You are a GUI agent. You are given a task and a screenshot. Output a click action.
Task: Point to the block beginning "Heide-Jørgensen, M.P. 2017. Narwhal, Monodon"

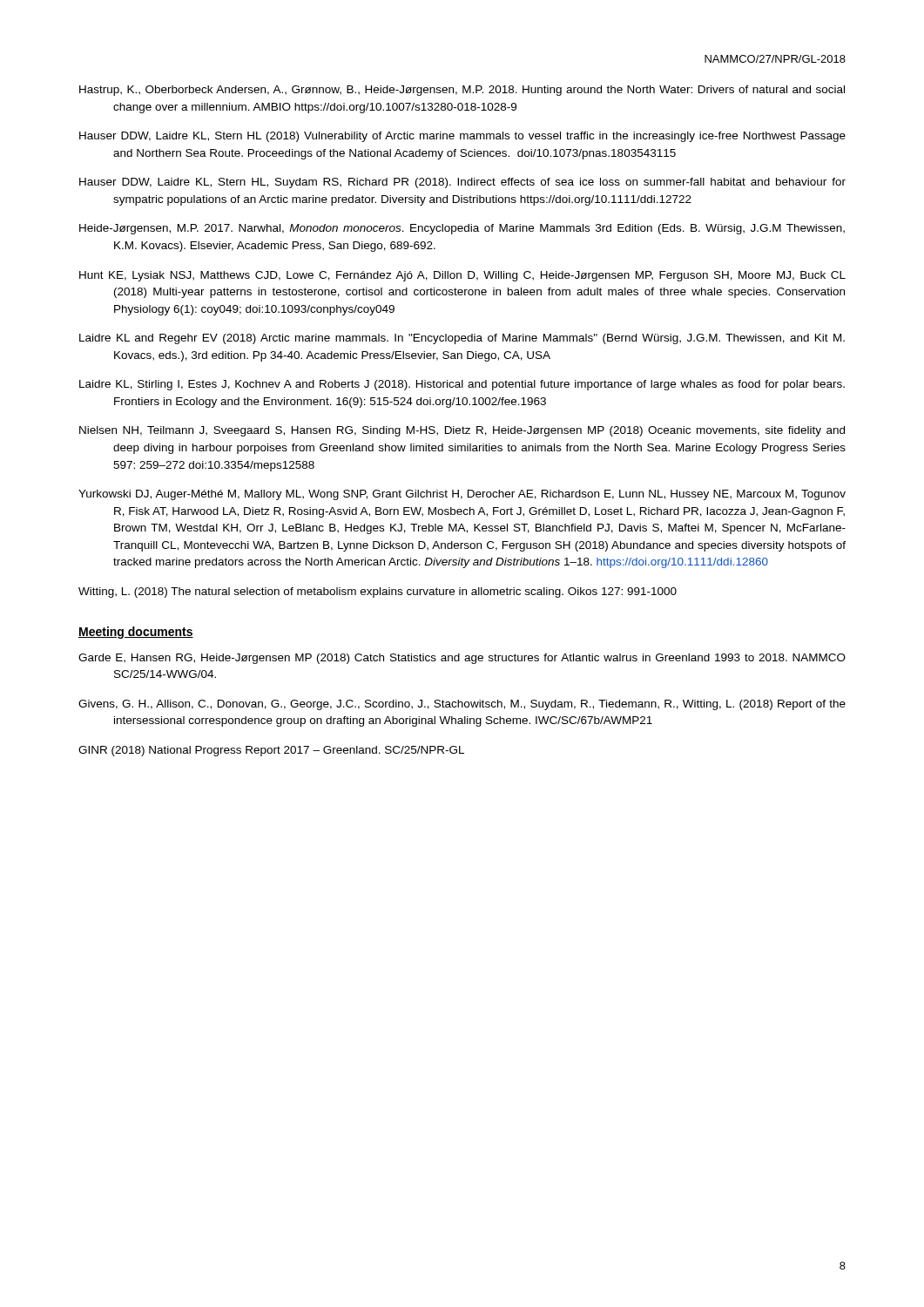point(462,237)
